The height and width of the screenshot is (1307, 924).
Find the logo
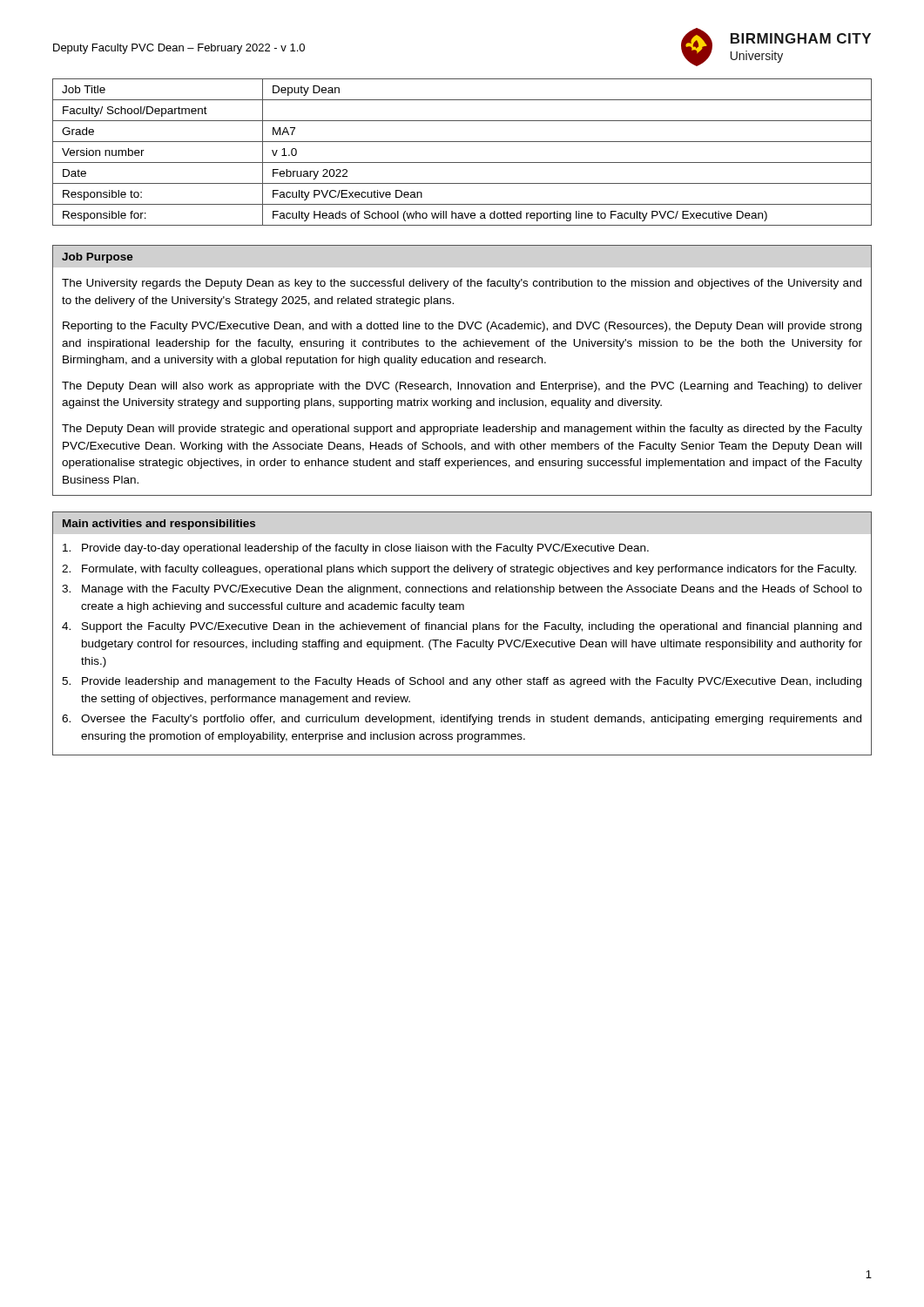(x=772, y=47)
